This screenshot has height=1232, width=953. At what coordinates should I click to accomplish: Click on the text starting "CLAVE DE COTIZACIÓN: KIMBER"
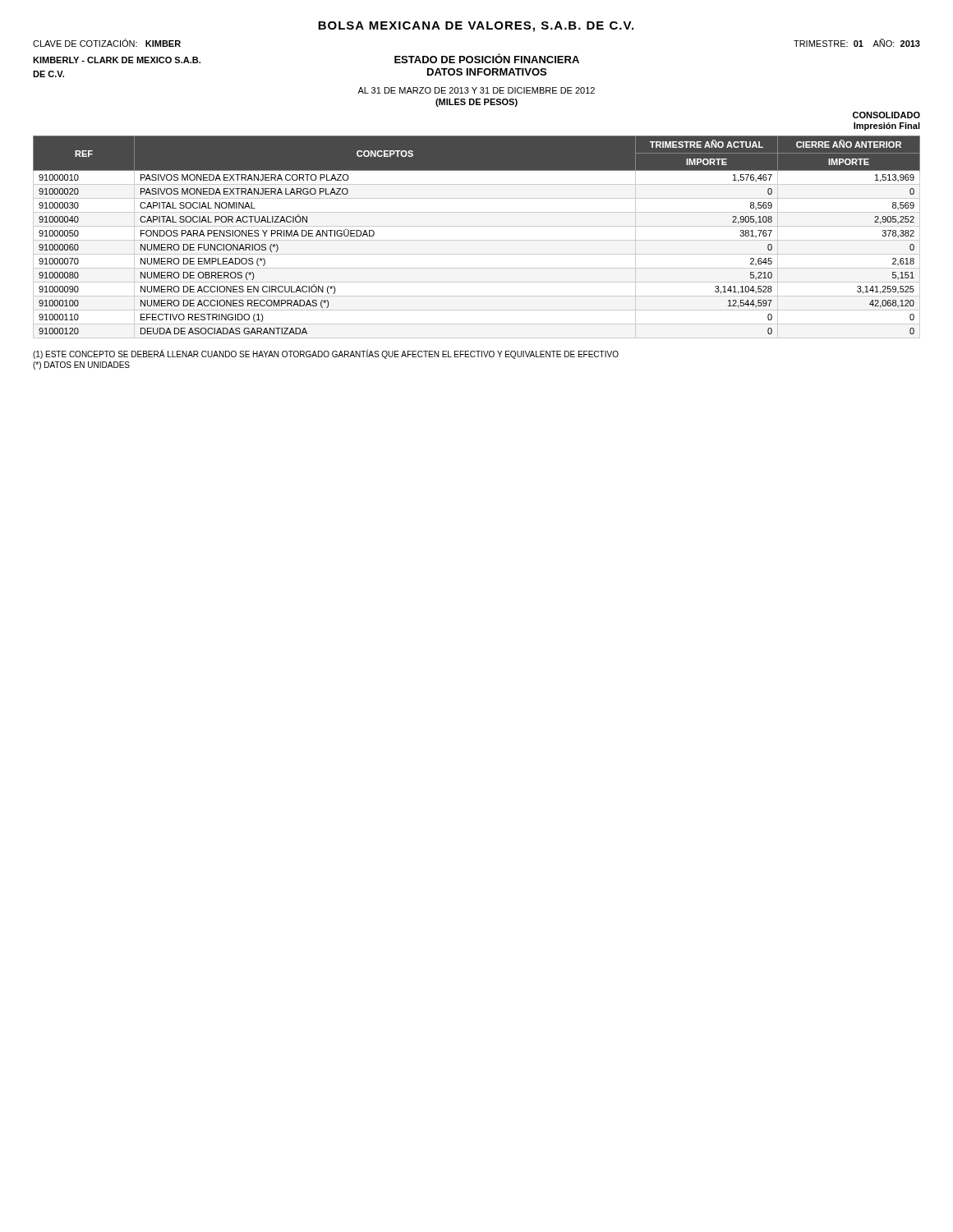107,43
